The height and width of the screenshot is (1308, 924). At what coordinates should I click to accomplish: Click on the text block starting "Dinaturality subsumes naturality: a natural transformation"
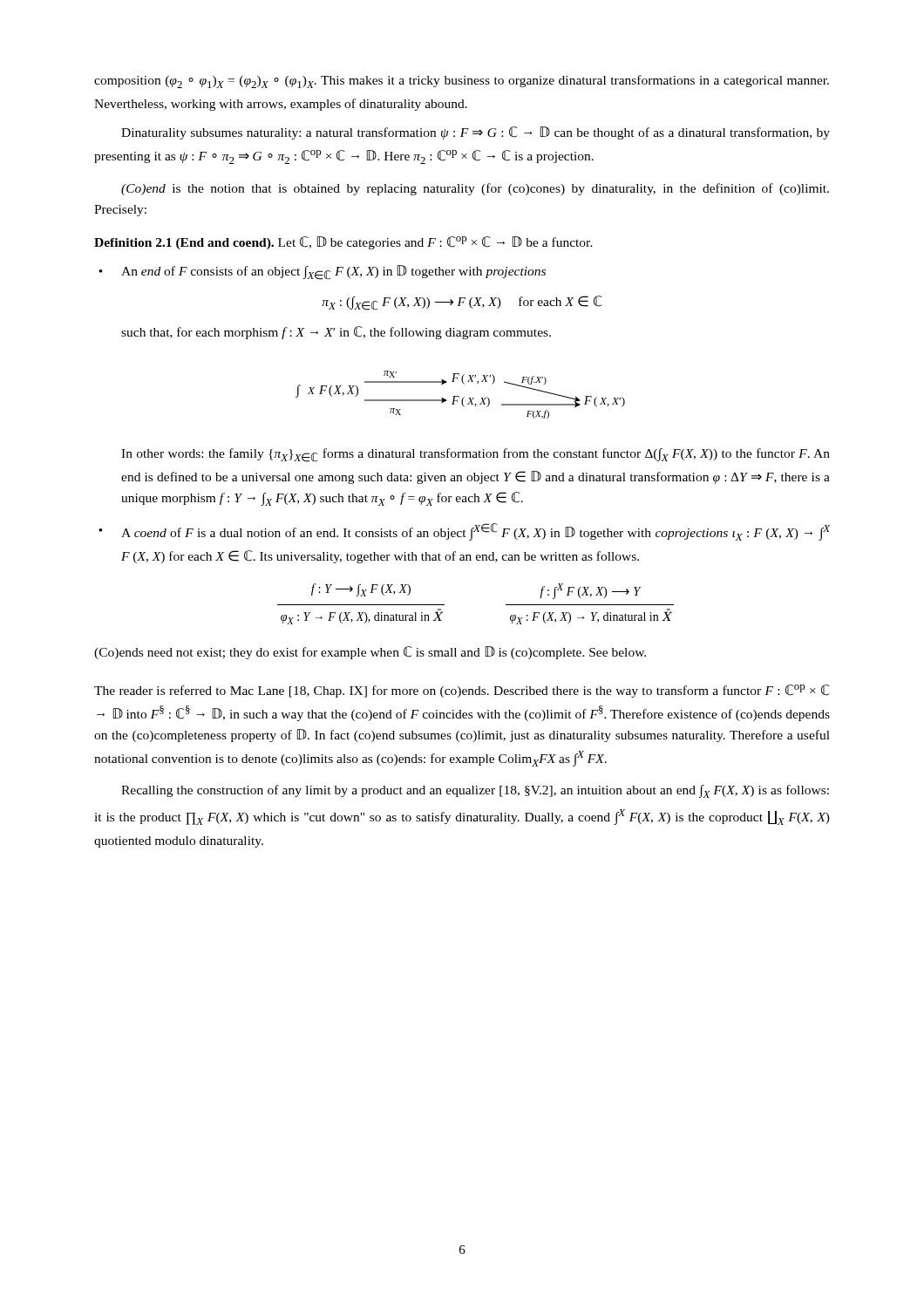[462, 146]
